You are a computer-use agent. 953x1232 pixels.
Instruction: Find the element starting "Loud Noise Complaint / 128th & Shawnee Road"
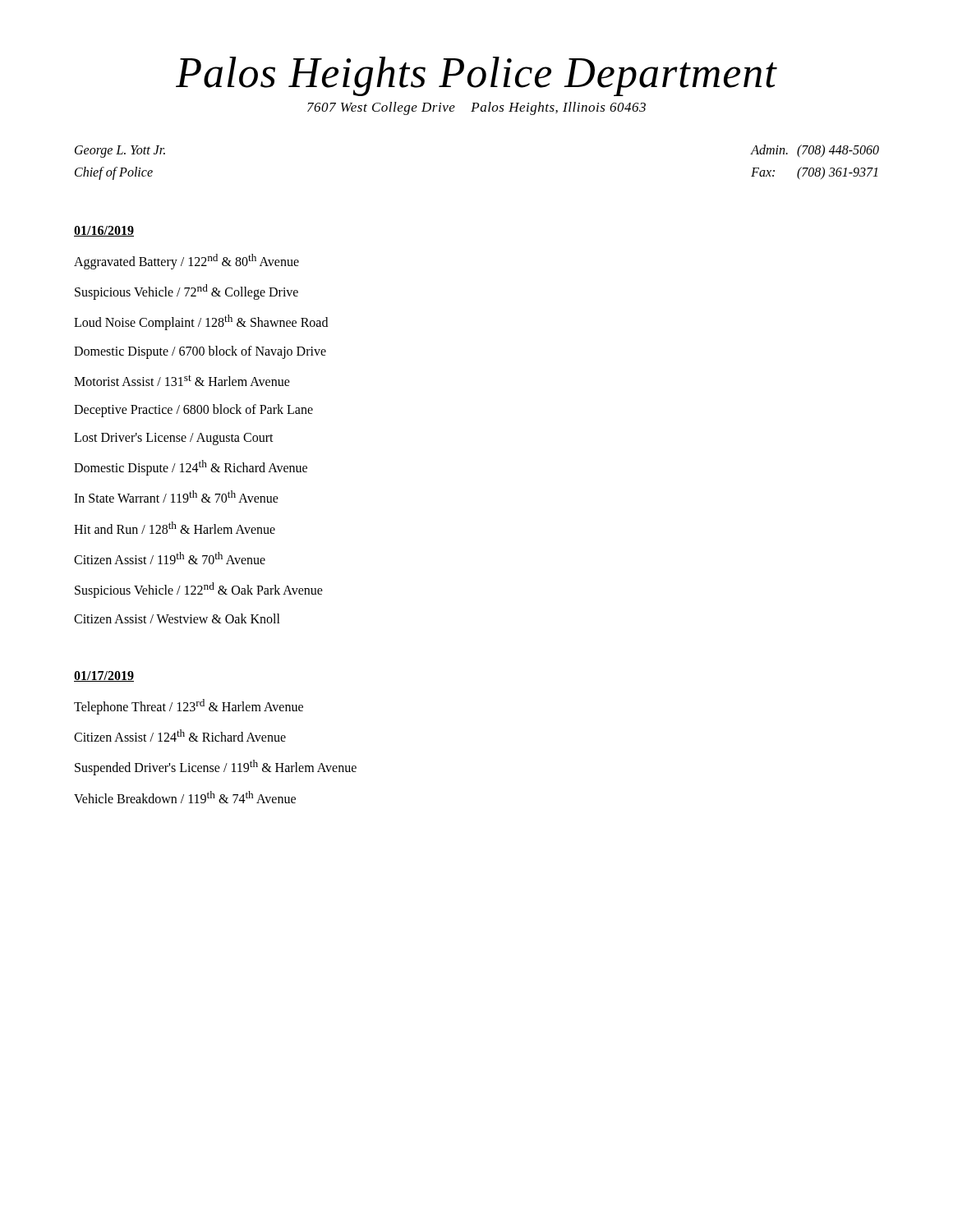[201, 321]
